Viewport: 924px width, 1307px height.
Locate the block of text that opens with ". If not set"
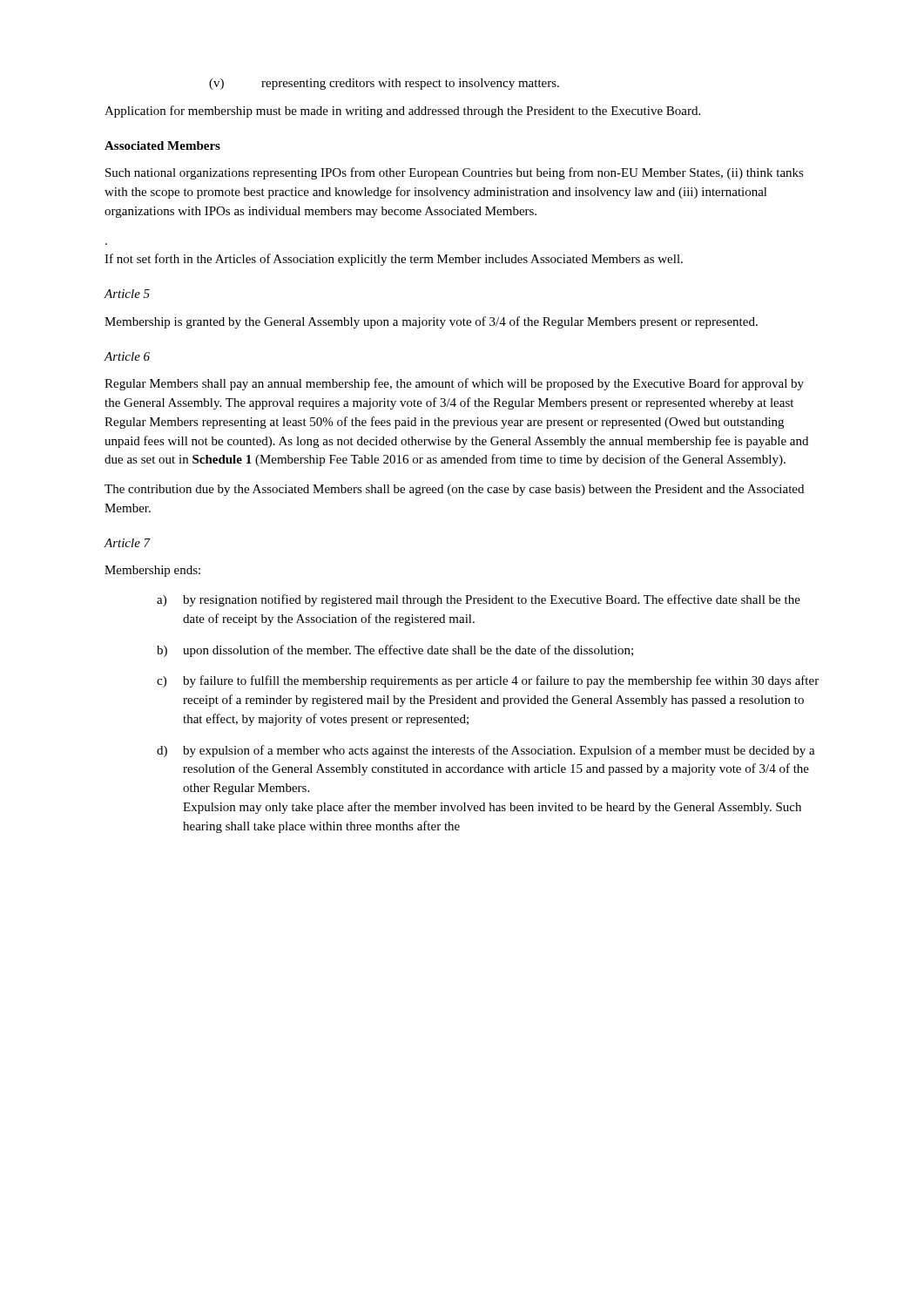(462, 250)
